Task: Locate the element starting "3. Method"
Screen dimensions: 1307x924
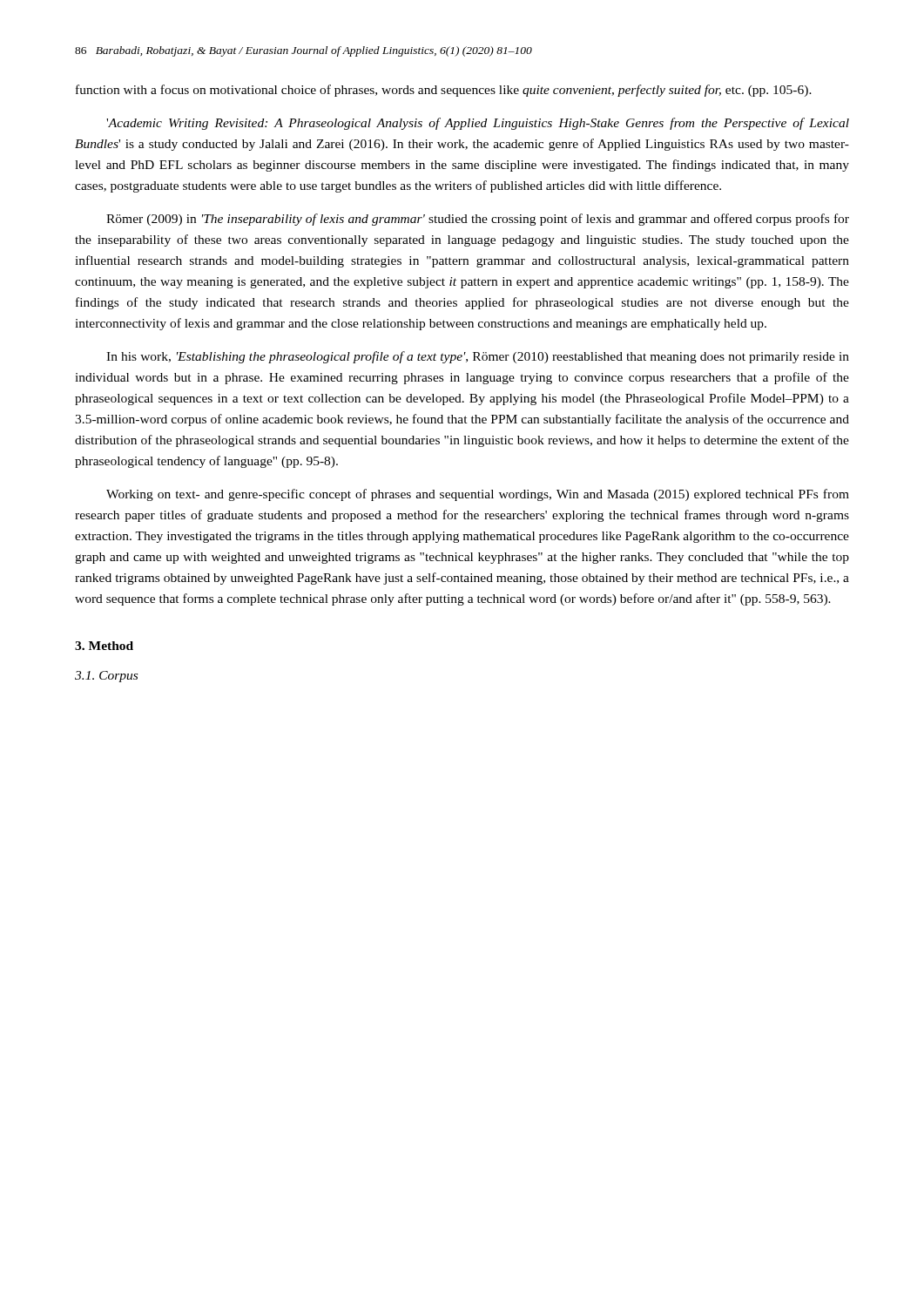Action: (104, 645)
